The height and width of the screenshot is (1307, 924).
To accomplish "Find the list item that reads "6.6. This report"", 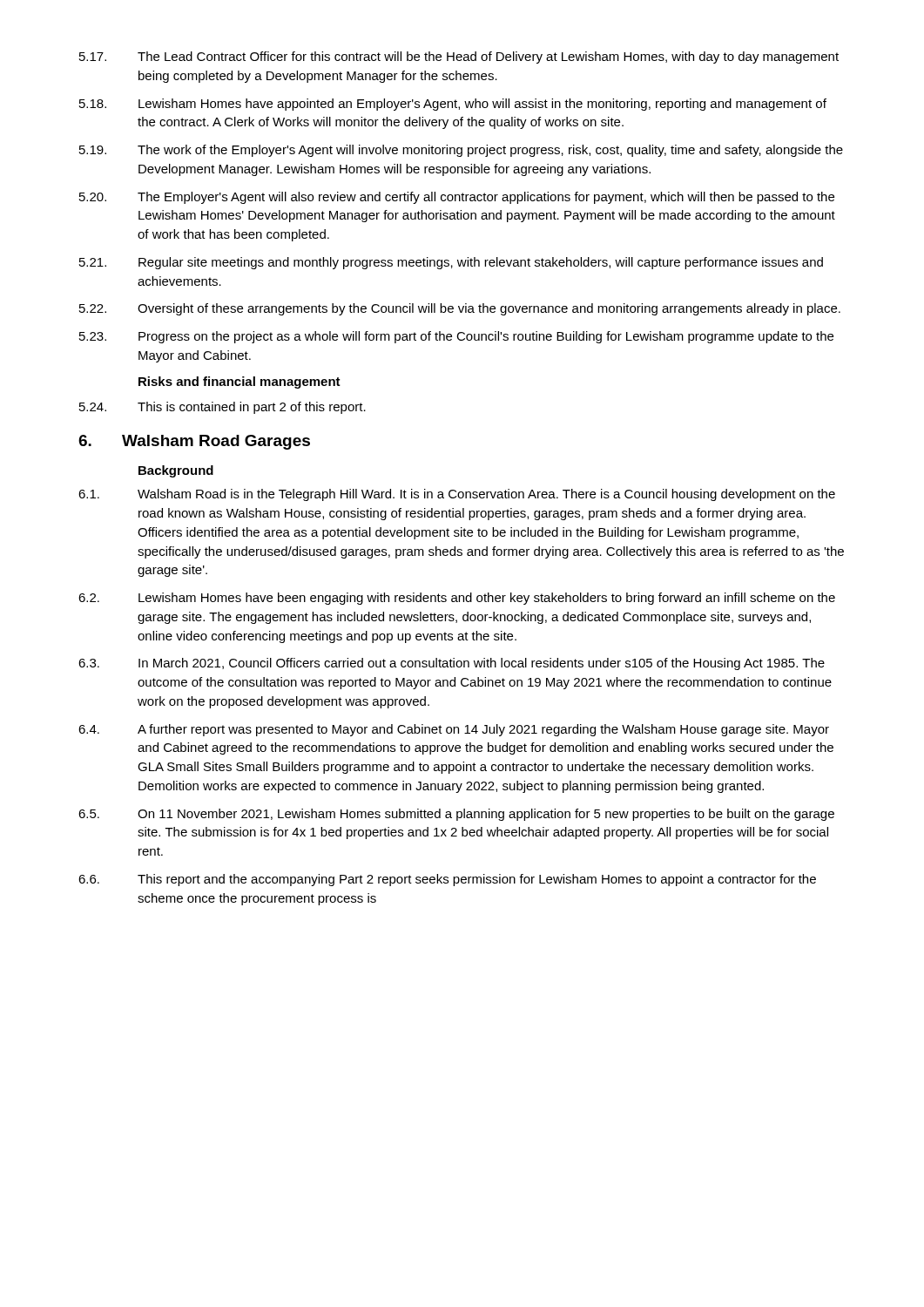I will point(462,888).
